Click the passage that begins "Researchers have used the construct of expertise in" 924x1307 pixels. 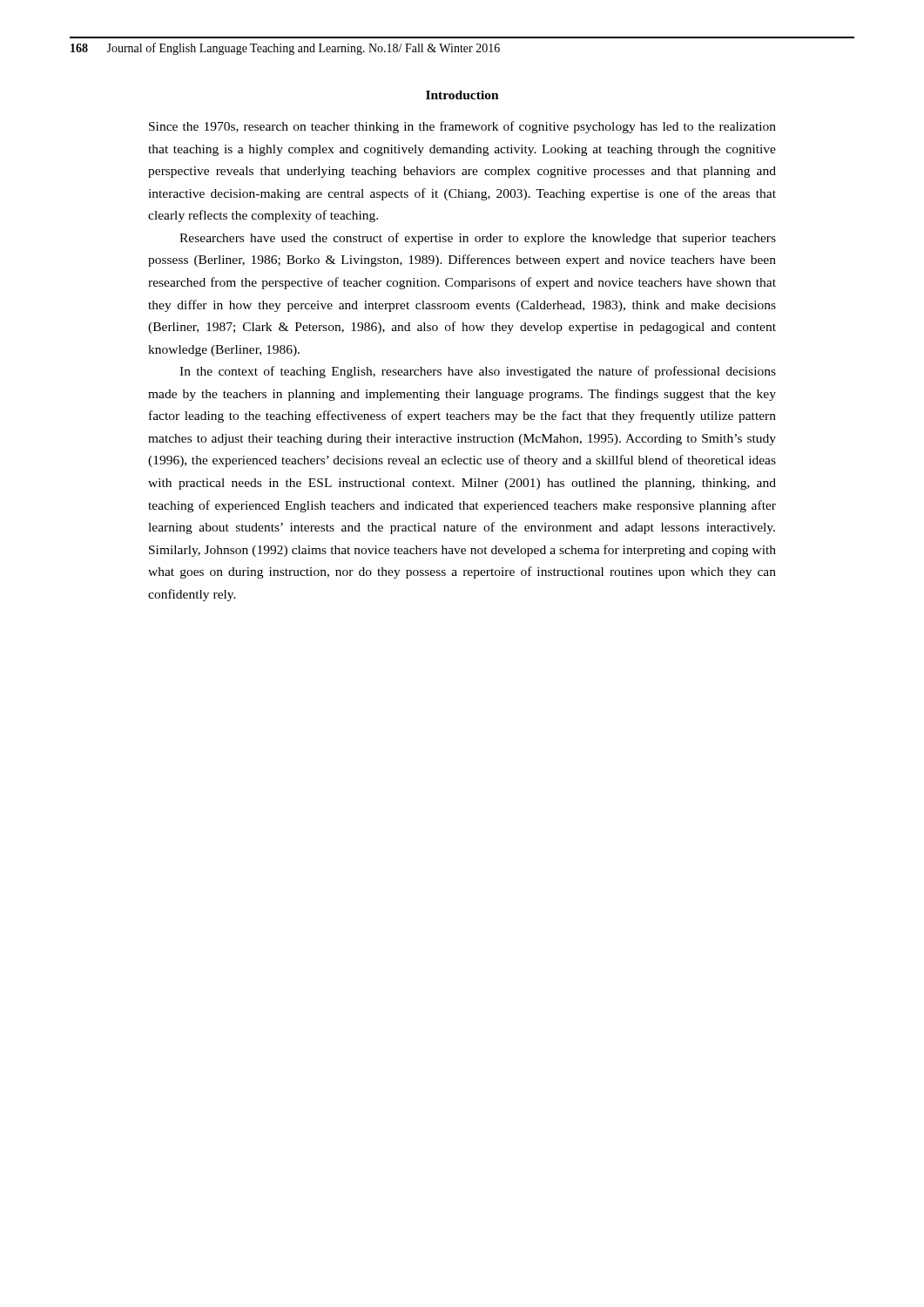(x=462, y=293)
